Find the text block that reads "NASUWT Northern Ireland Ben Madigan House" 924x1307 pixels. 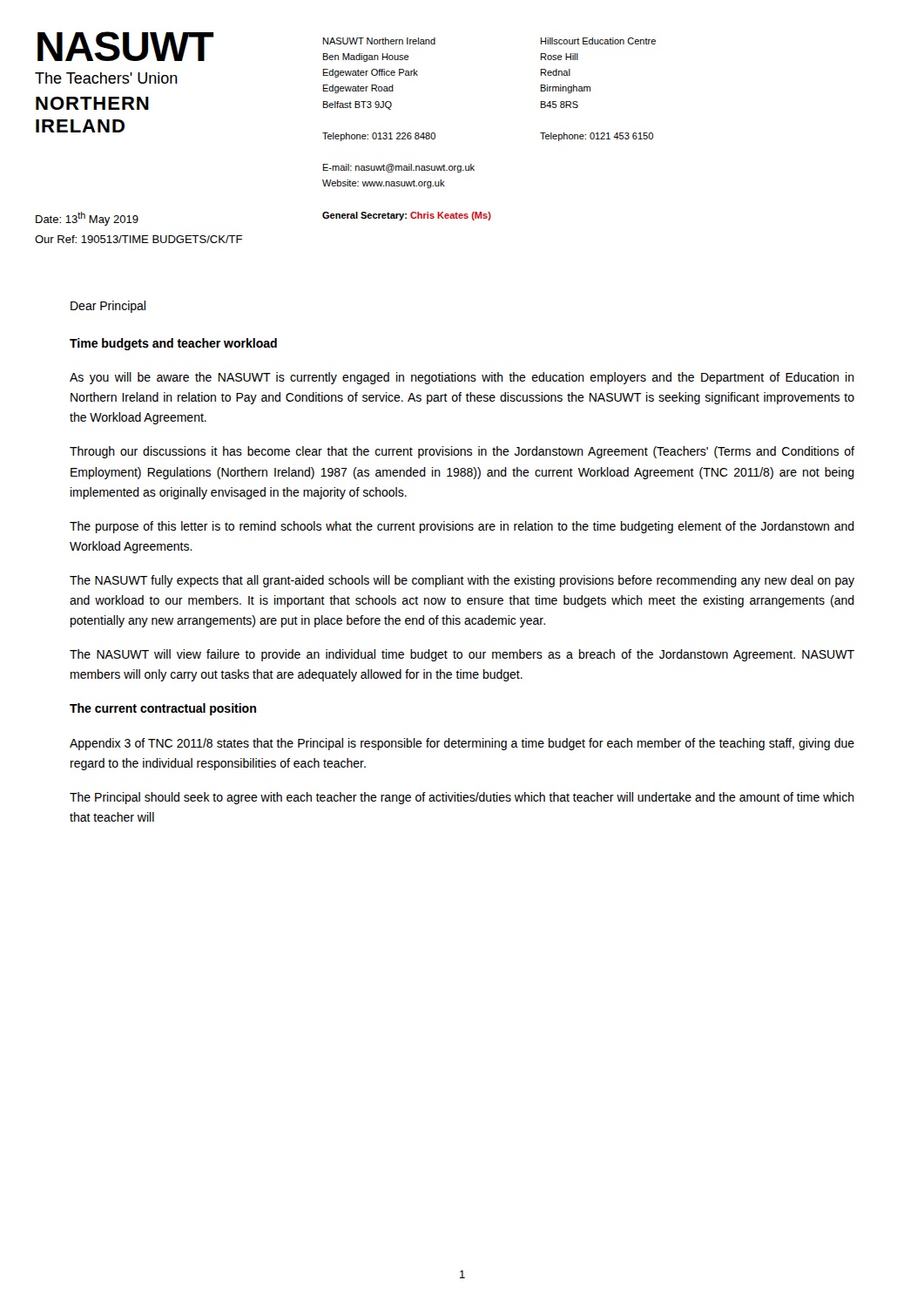click(407, 128)
